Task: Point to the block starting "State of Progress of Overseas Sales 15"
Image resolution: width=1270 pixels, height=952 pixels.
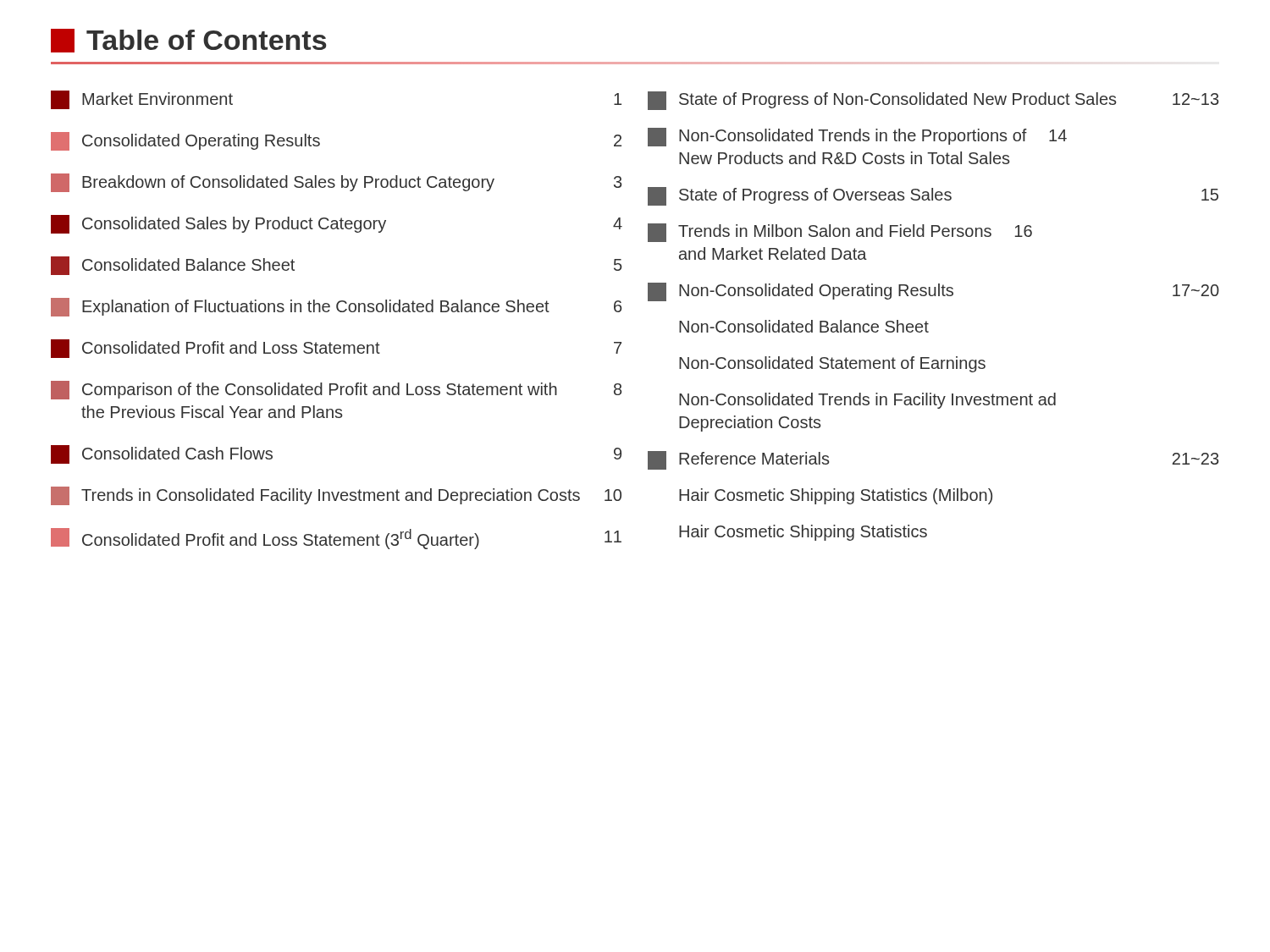Action: pos(933,195)
